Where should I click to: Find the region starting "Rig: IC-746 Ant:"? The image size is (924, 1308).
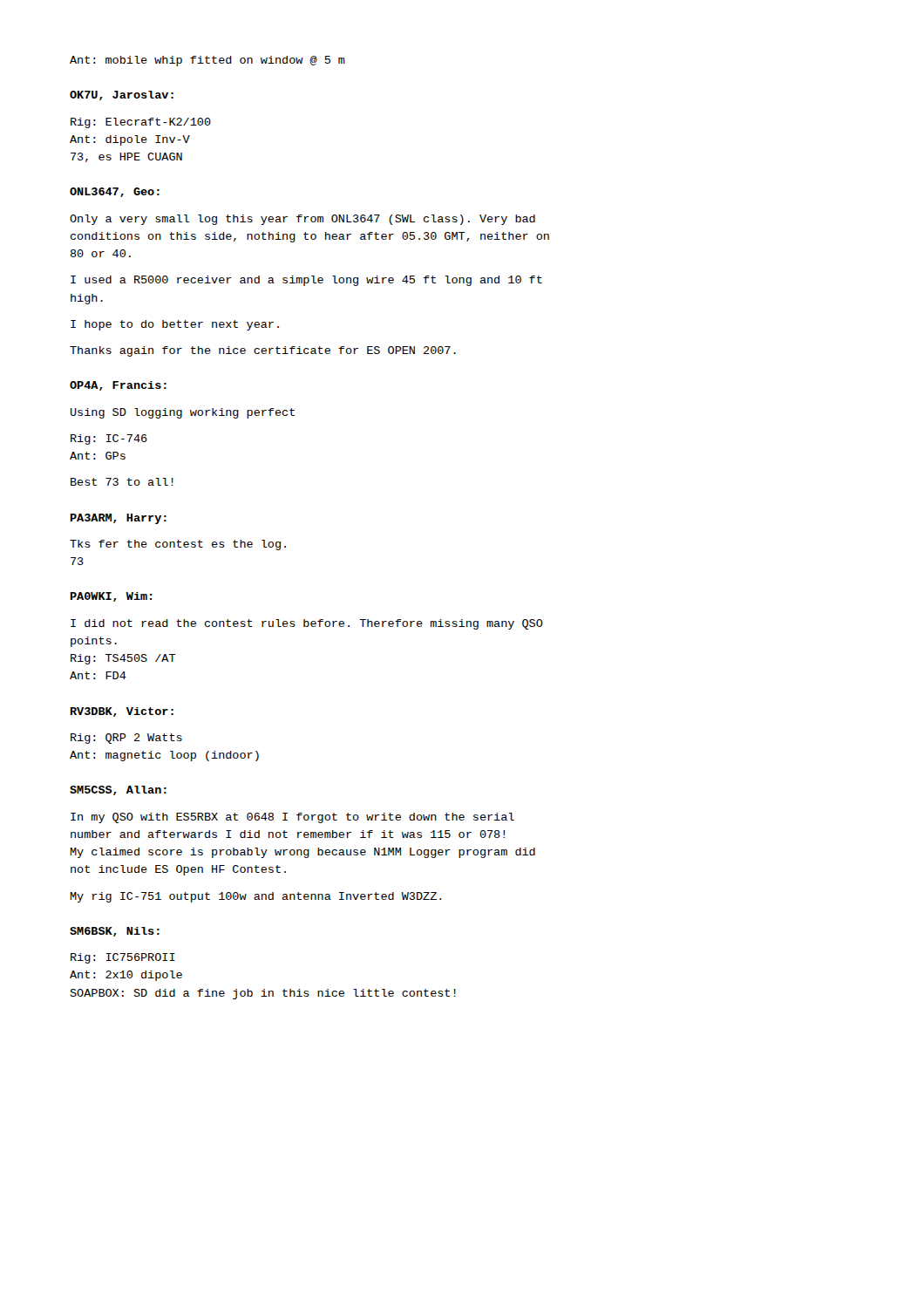tap(109, 448)
